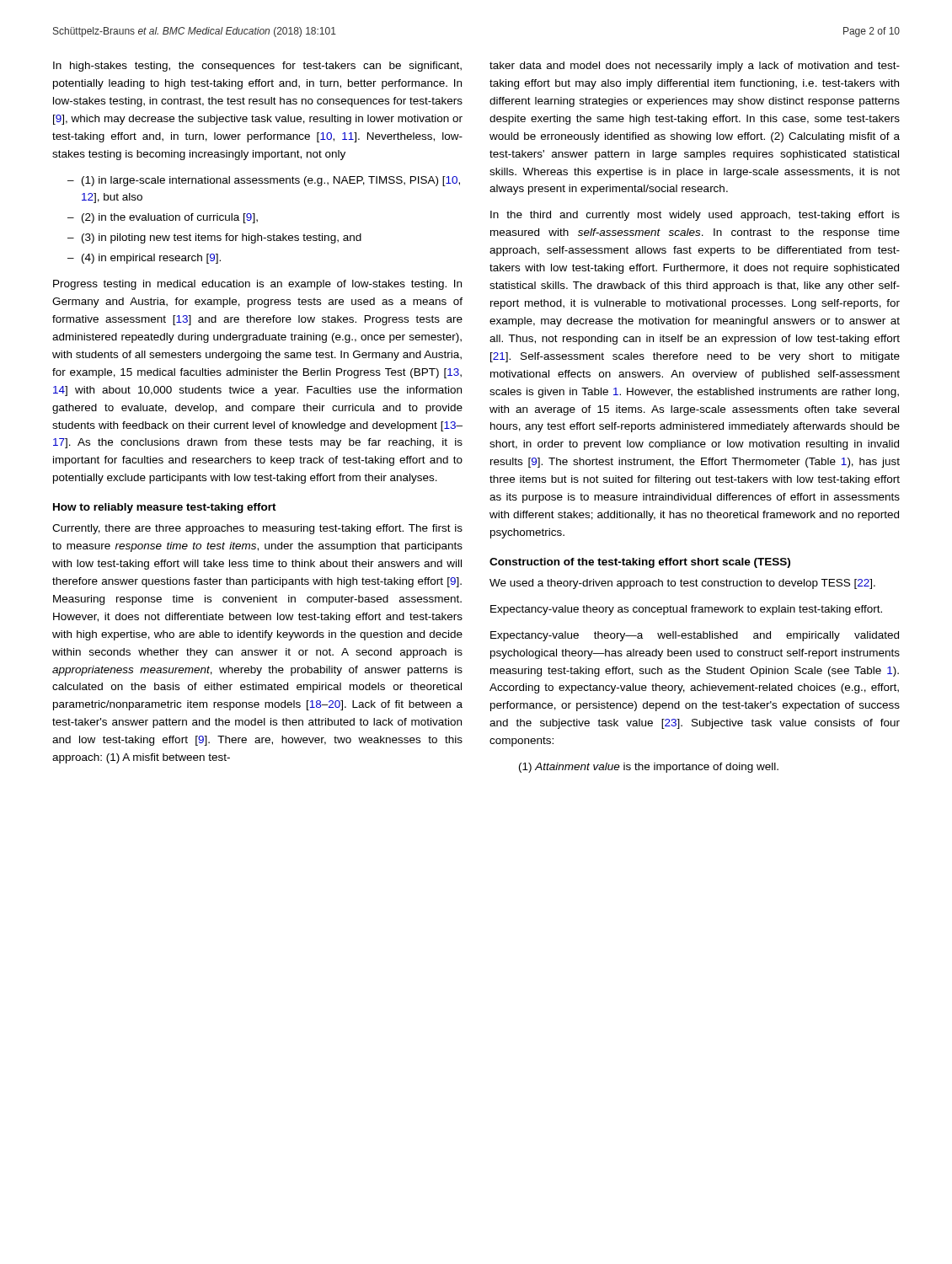Point to the text starting "Expectancy-value theory as conceptual framework to"
This screenshot has height=1264, width=952.
(x=695, y=609)
